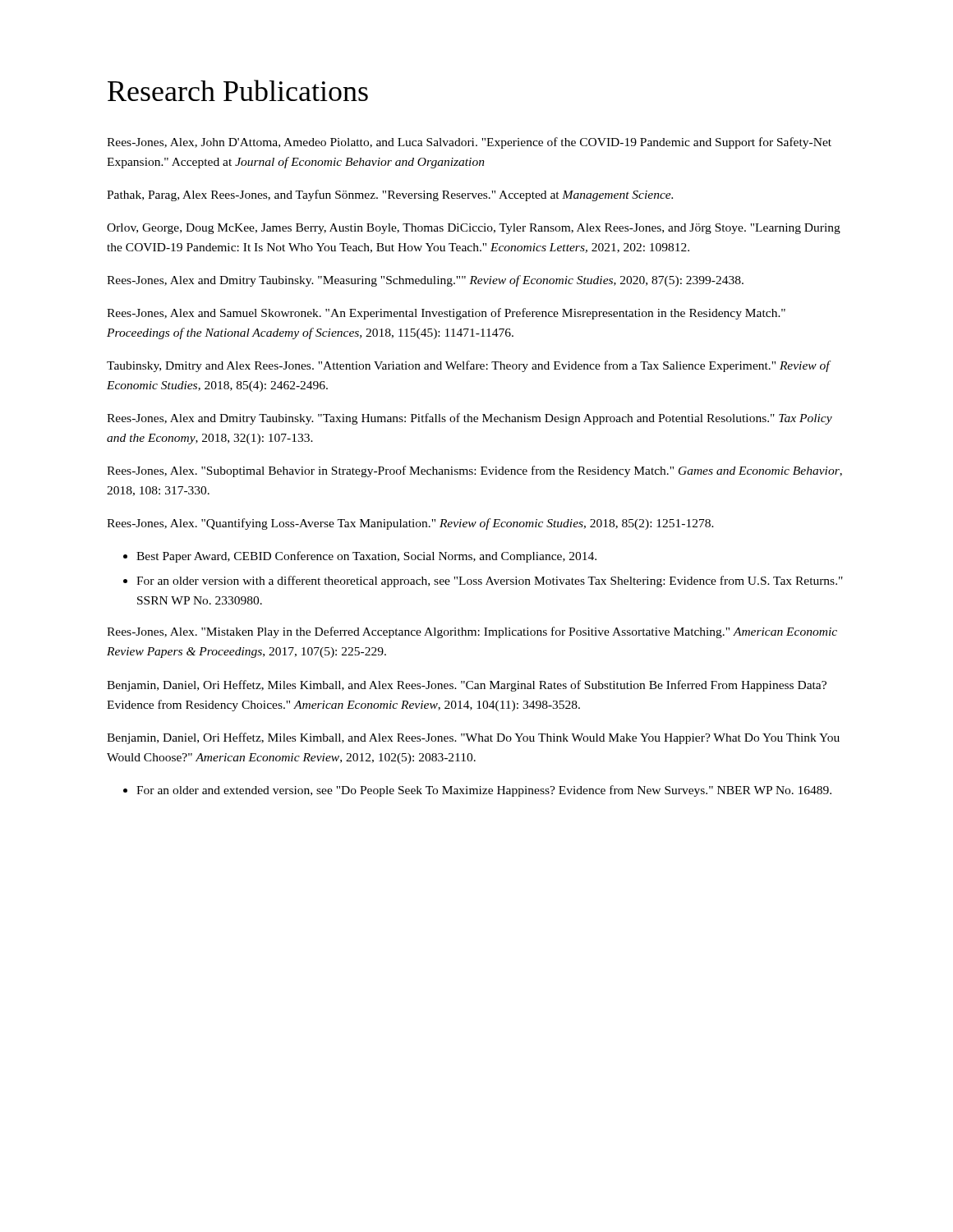Find the block on this page that starts "Rees-Jones, Alex, John"

tap(469, 152)
